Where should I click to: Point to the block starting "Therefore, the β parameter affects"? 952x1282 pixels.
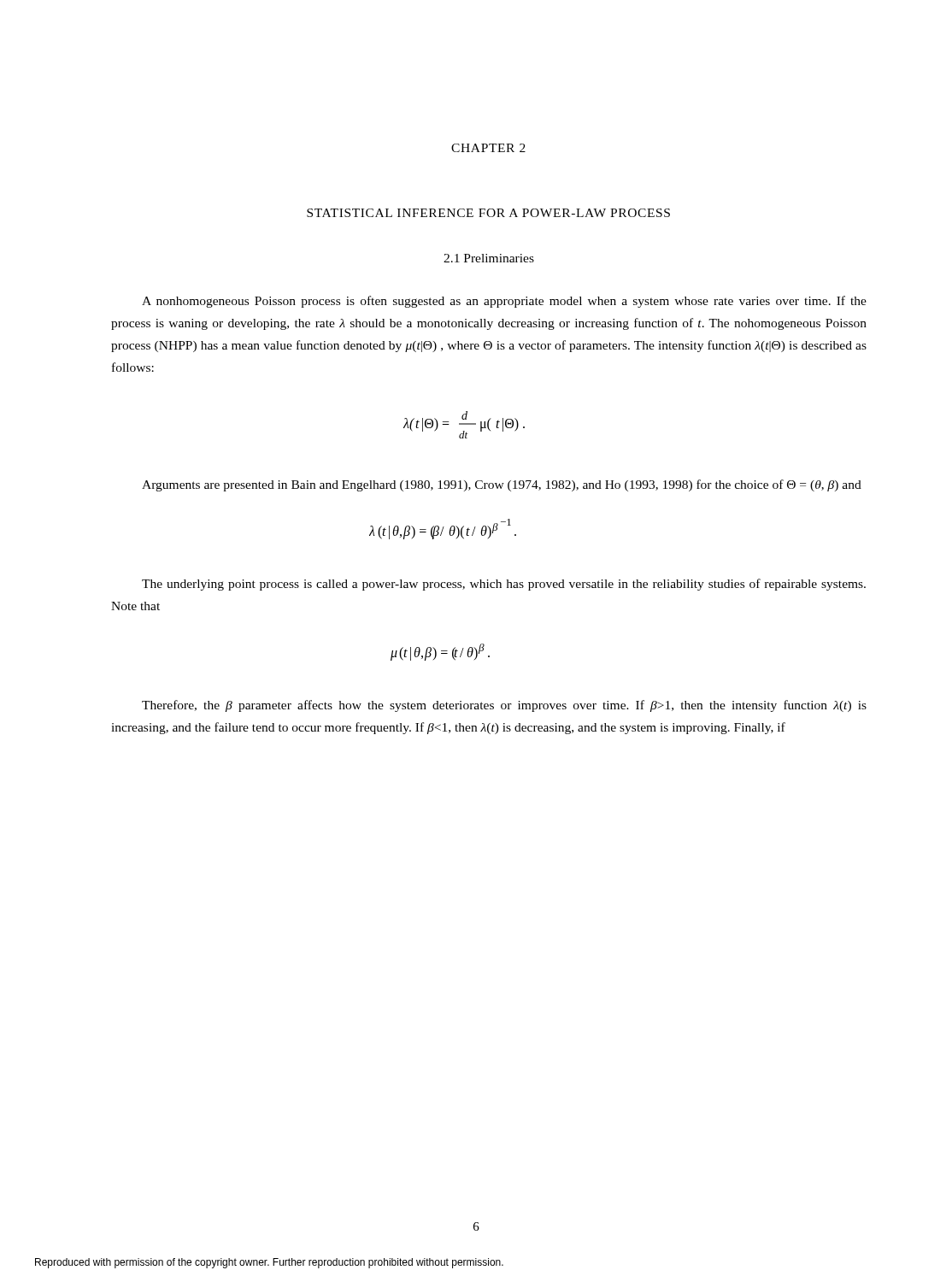(489, 715)
